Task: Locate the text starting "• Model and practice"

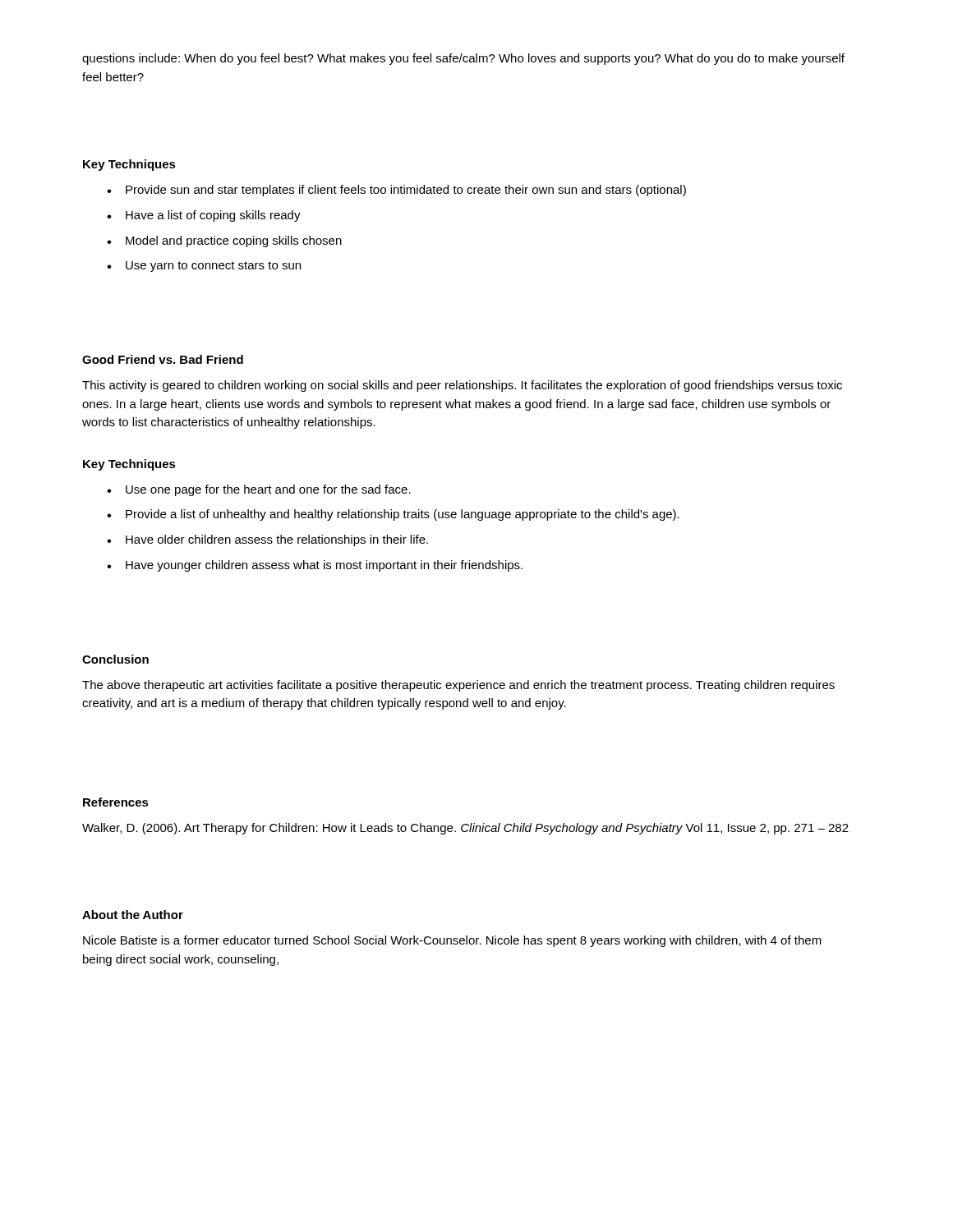Action: point(224,241)
